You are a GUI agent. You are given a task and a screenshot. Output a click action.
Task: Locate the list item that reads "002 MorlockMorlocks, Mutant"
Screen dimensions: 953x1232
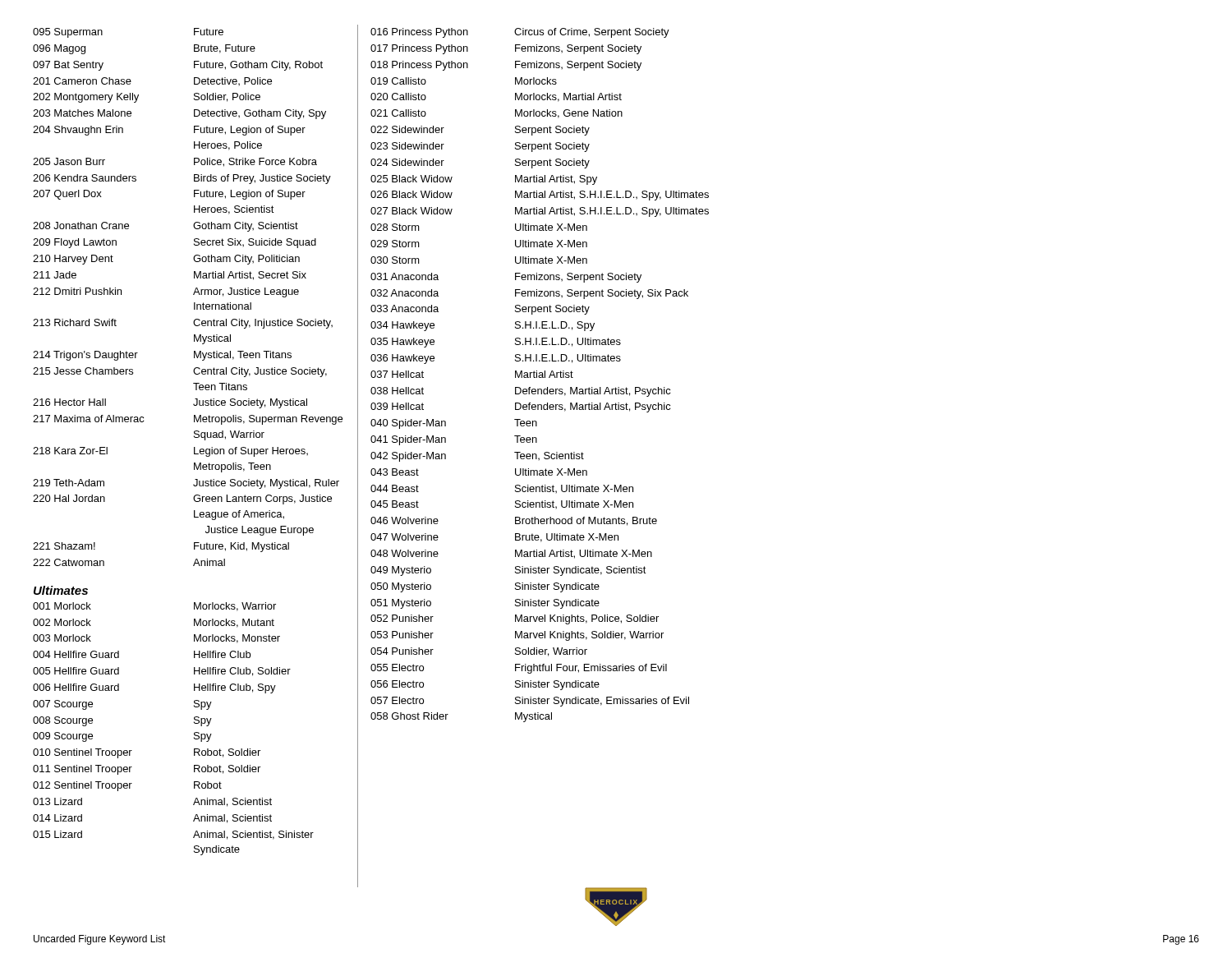pos(189,623)
